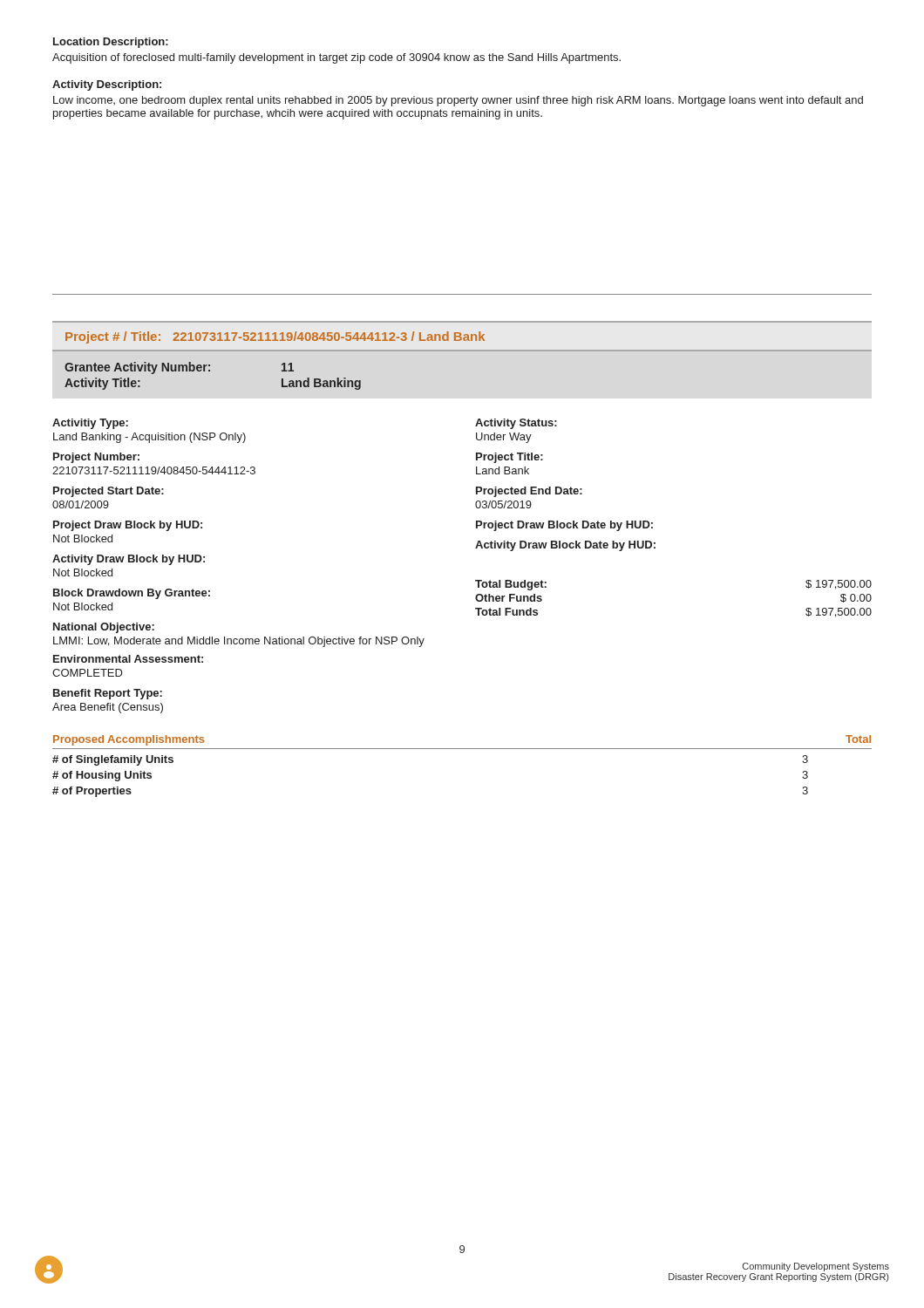The width and height of the screenshot is (924, 1308).
Task: Find the block on this page that starts "Project Draw Block by HUD: Not"
Action: point(128,526)
